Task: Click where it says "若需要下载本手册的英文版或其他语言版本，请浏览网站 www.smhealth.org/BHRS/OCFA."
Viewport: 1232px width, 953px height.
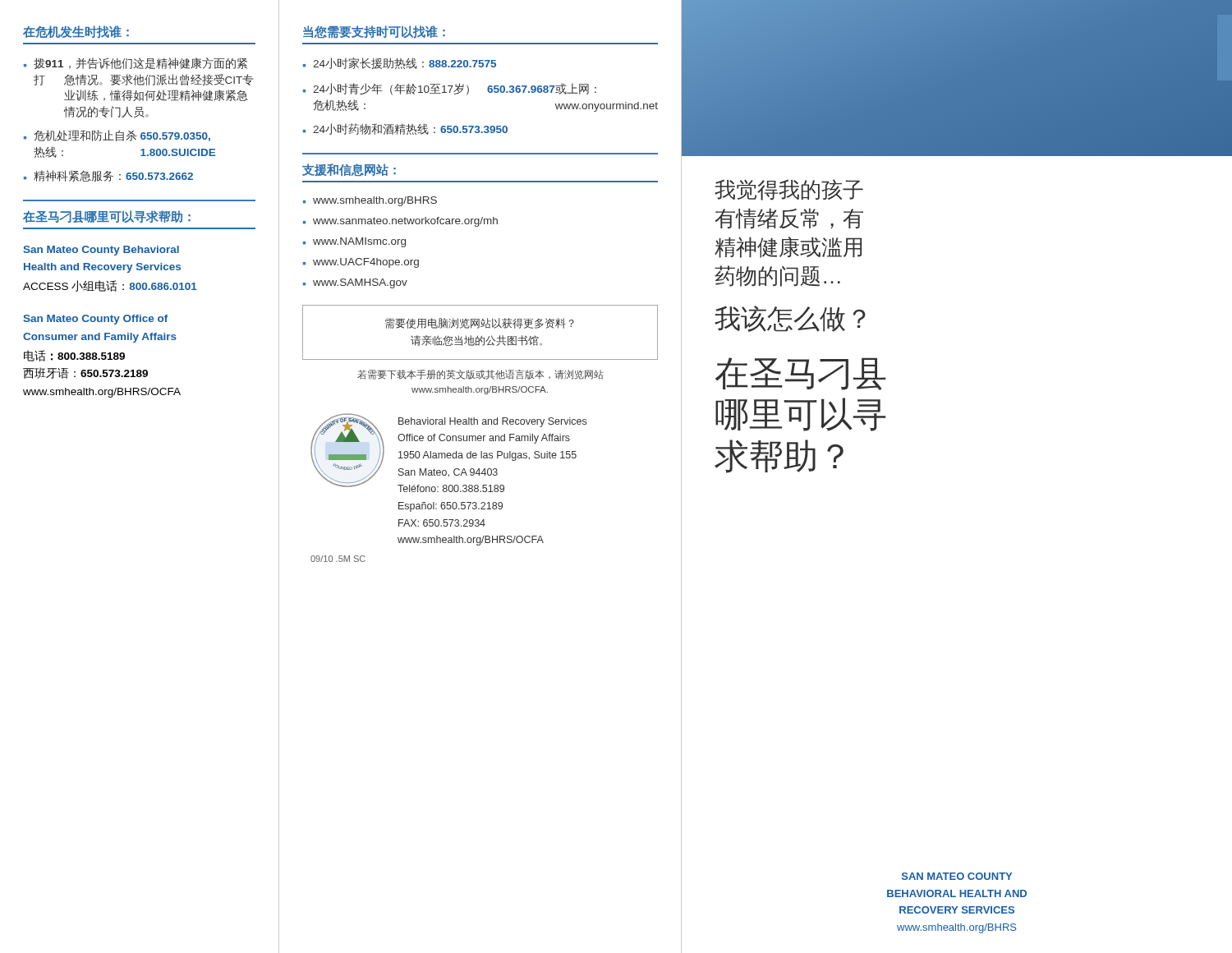Action: (x=480, y=382)
